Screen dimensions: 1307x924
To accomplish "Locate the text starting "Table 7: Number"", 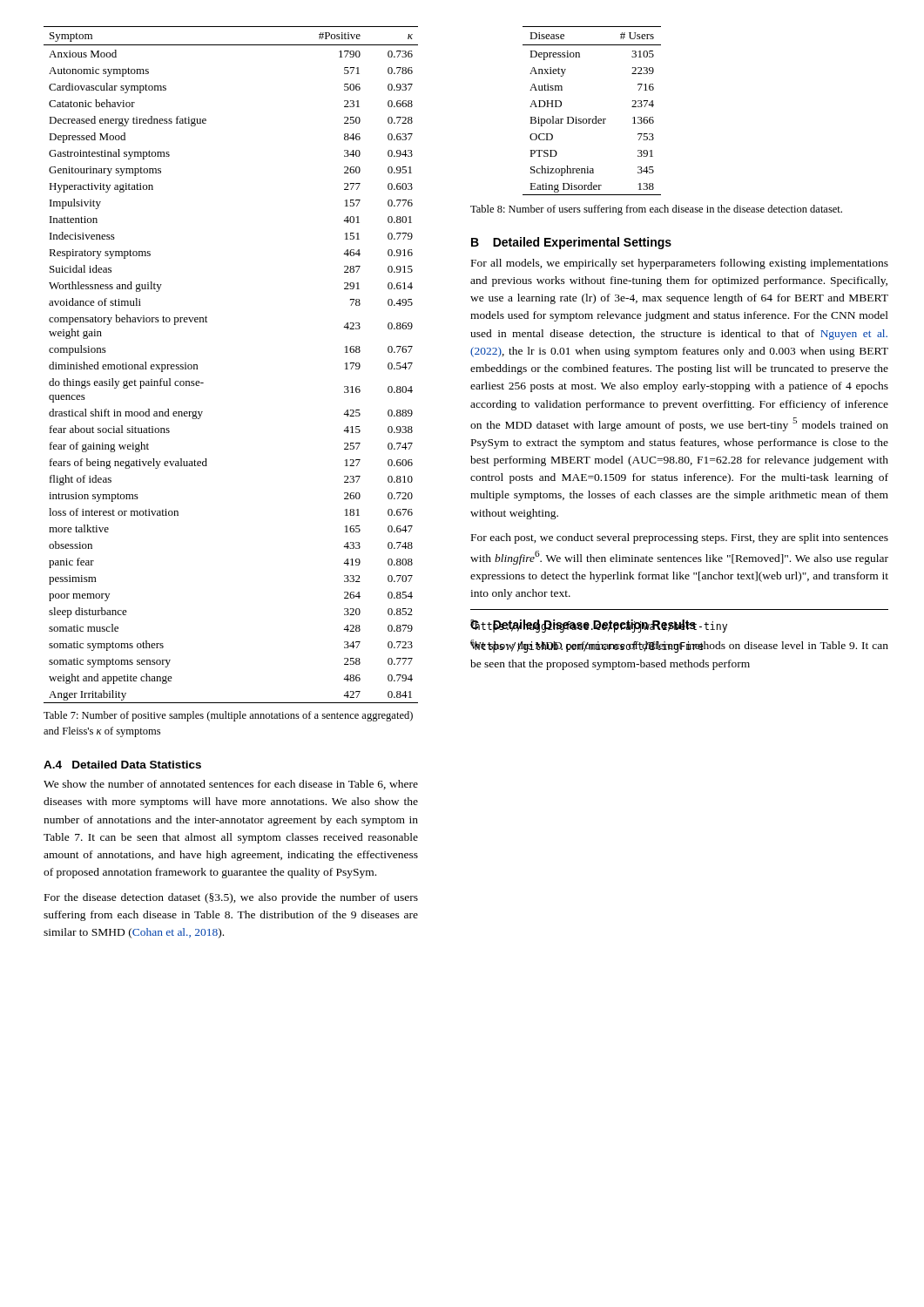I will pyautogui.click(x=228, y=723).
